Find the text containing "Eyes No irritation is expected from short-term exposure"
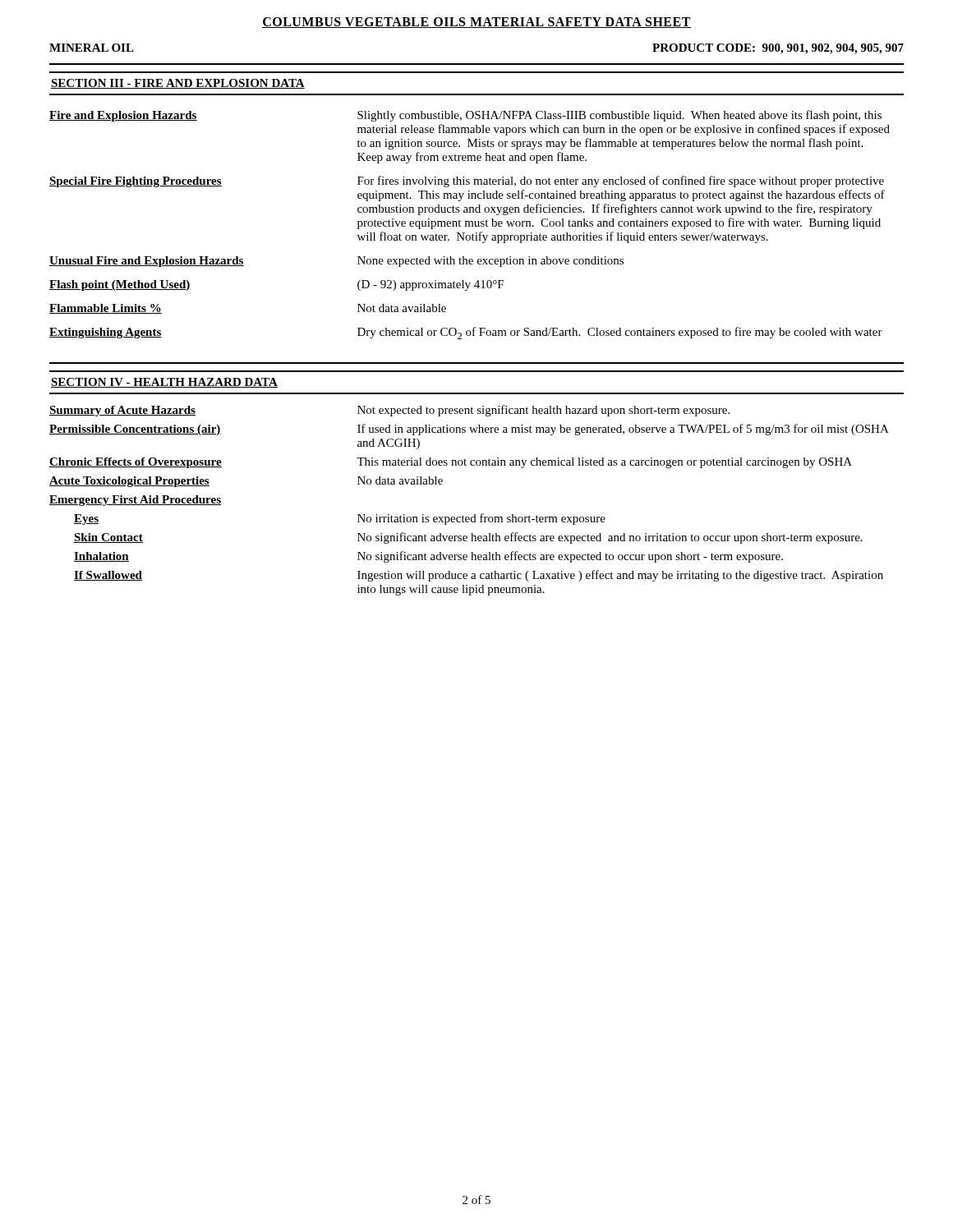Screen dimensions: 1232x953 click(x=476, y=519)
